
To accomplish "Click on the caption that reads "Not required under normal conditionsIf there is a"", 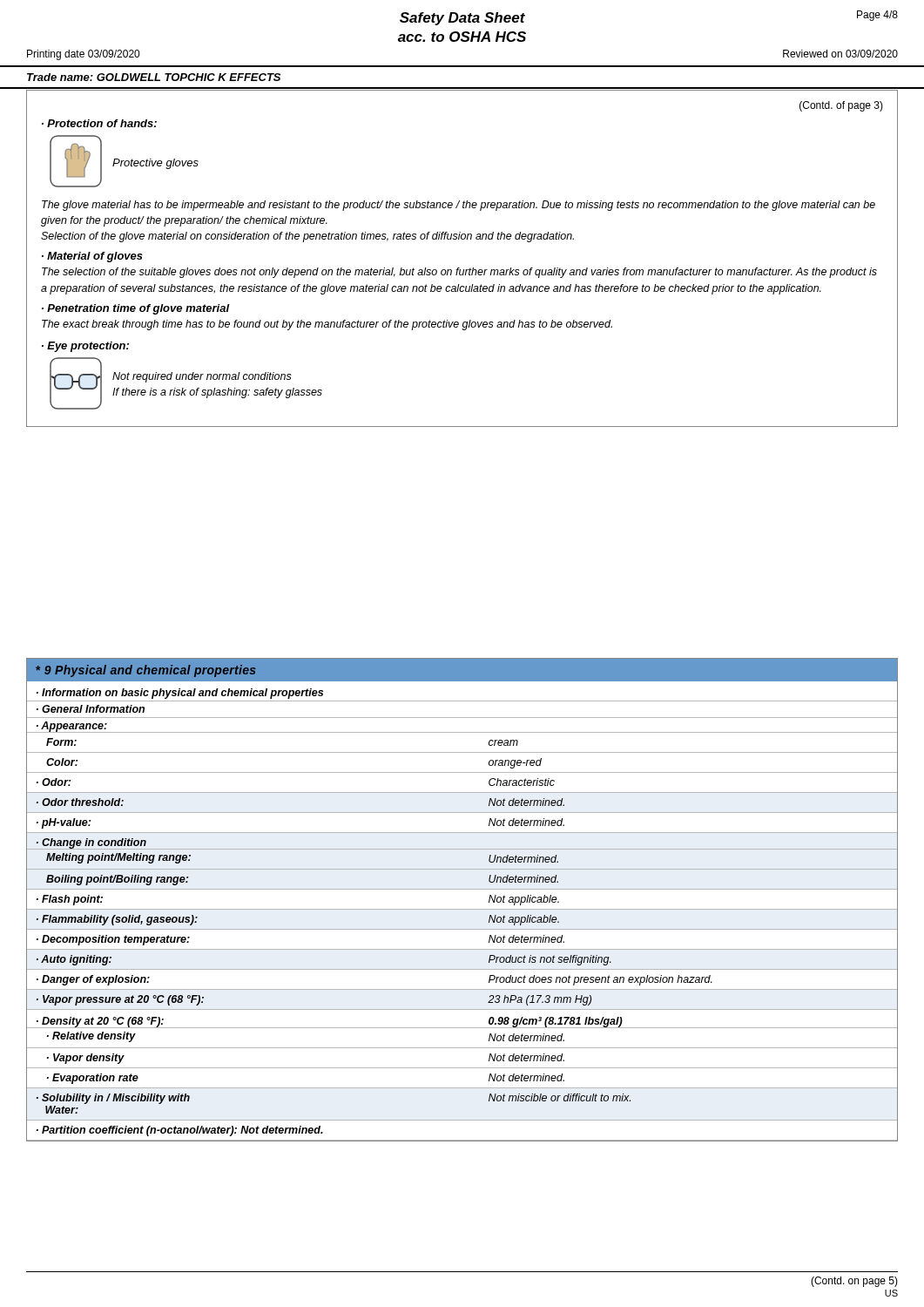I will coord(217,384).
